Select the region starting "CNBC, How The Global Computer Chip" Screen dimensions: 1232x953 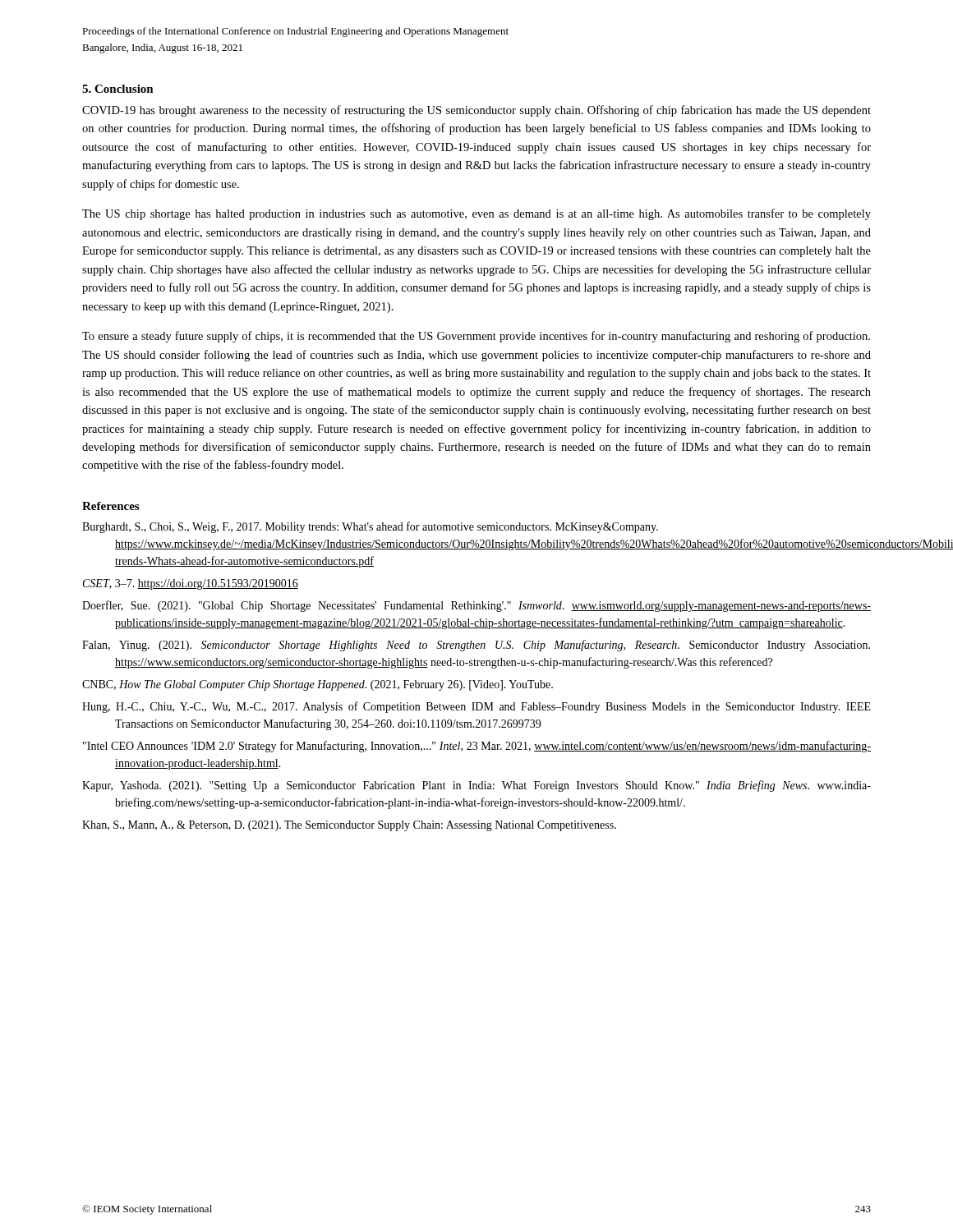pos(318,684)
